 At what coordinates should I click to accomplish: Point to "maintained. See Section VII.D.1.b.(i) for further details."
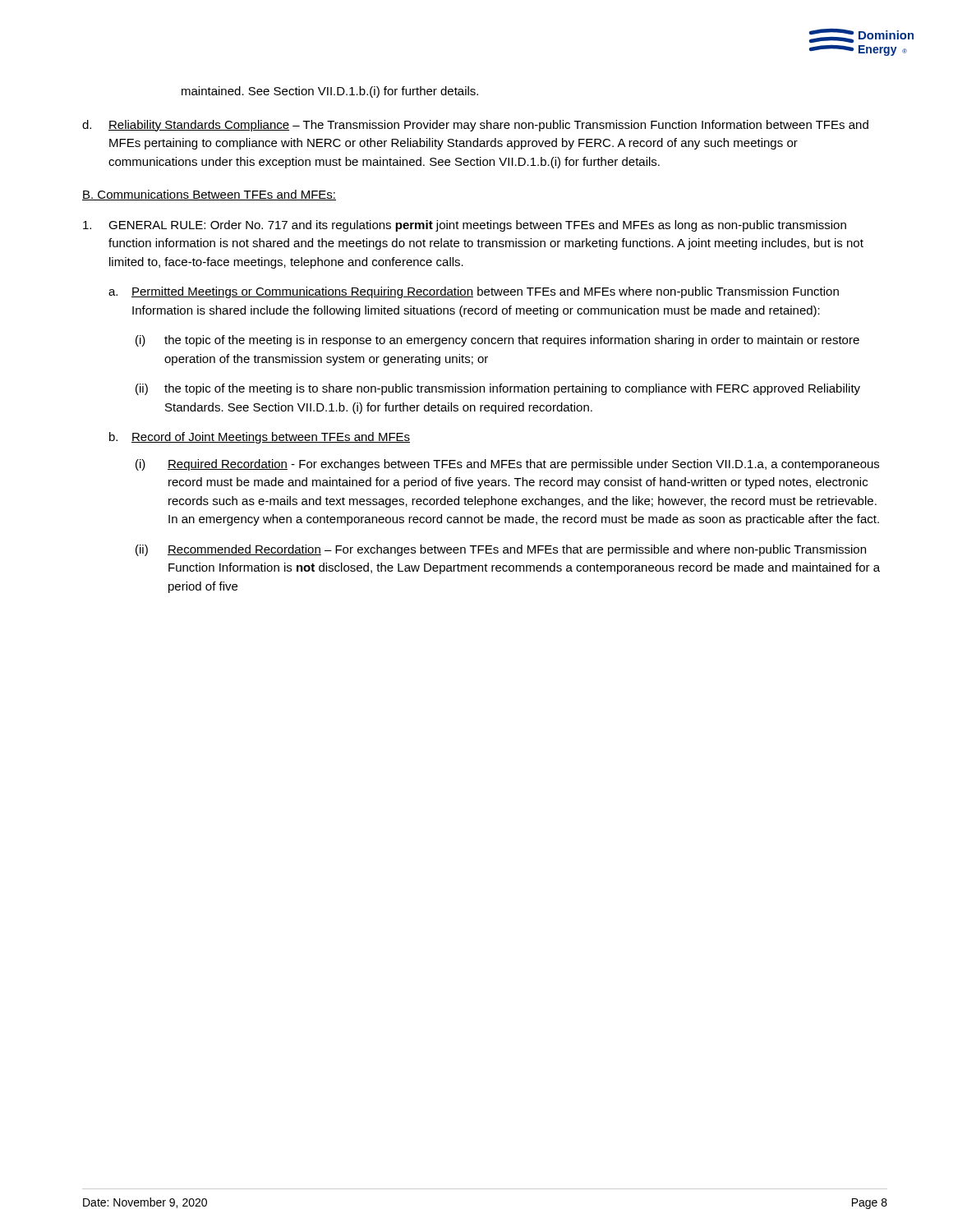(x=330, y=91)
